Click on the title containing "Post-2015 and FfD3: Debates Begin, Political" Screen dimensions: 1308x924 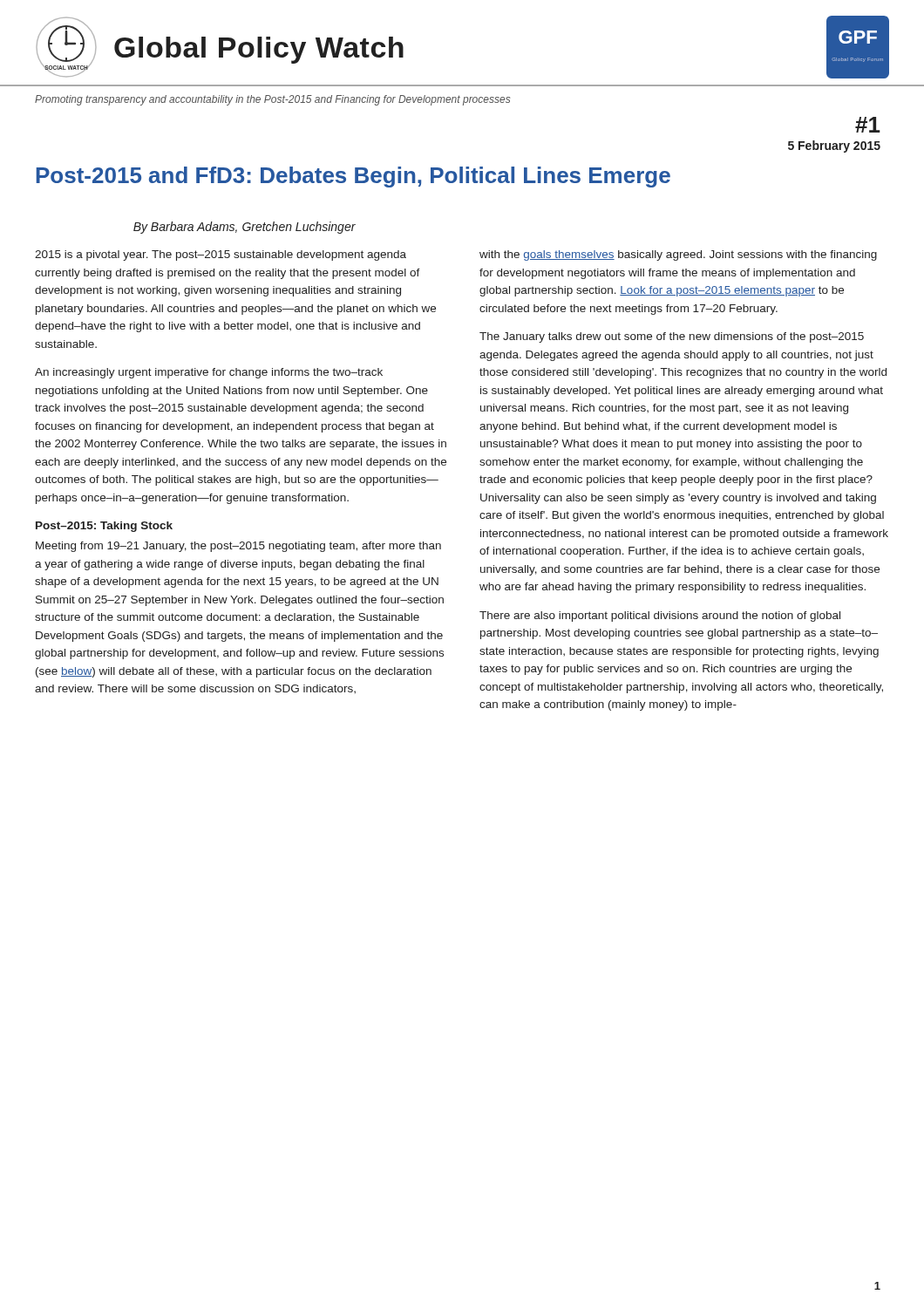click(x=462, y=175)
